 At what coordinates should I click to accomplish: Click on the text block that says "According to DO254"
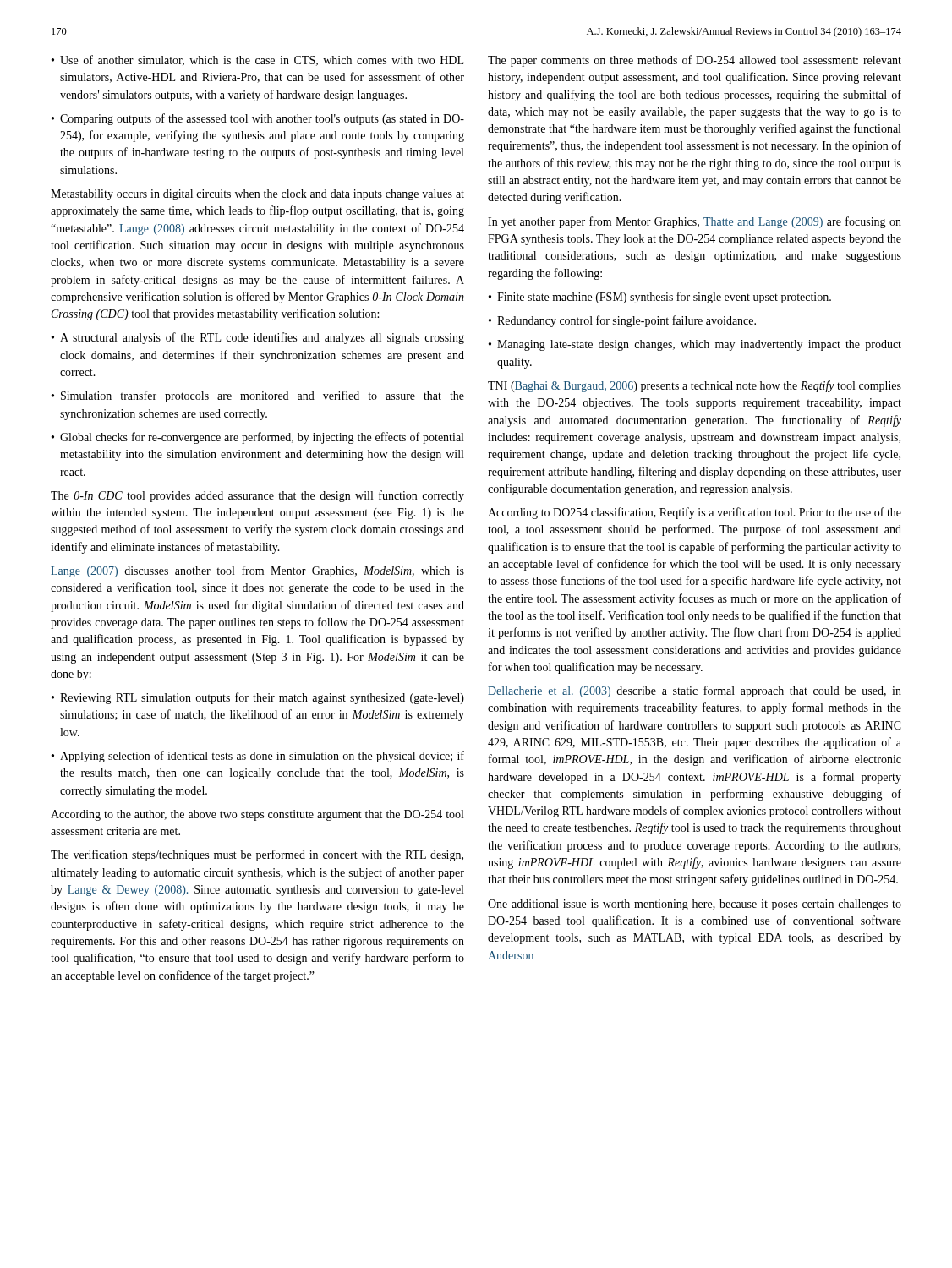click(695, 591)
